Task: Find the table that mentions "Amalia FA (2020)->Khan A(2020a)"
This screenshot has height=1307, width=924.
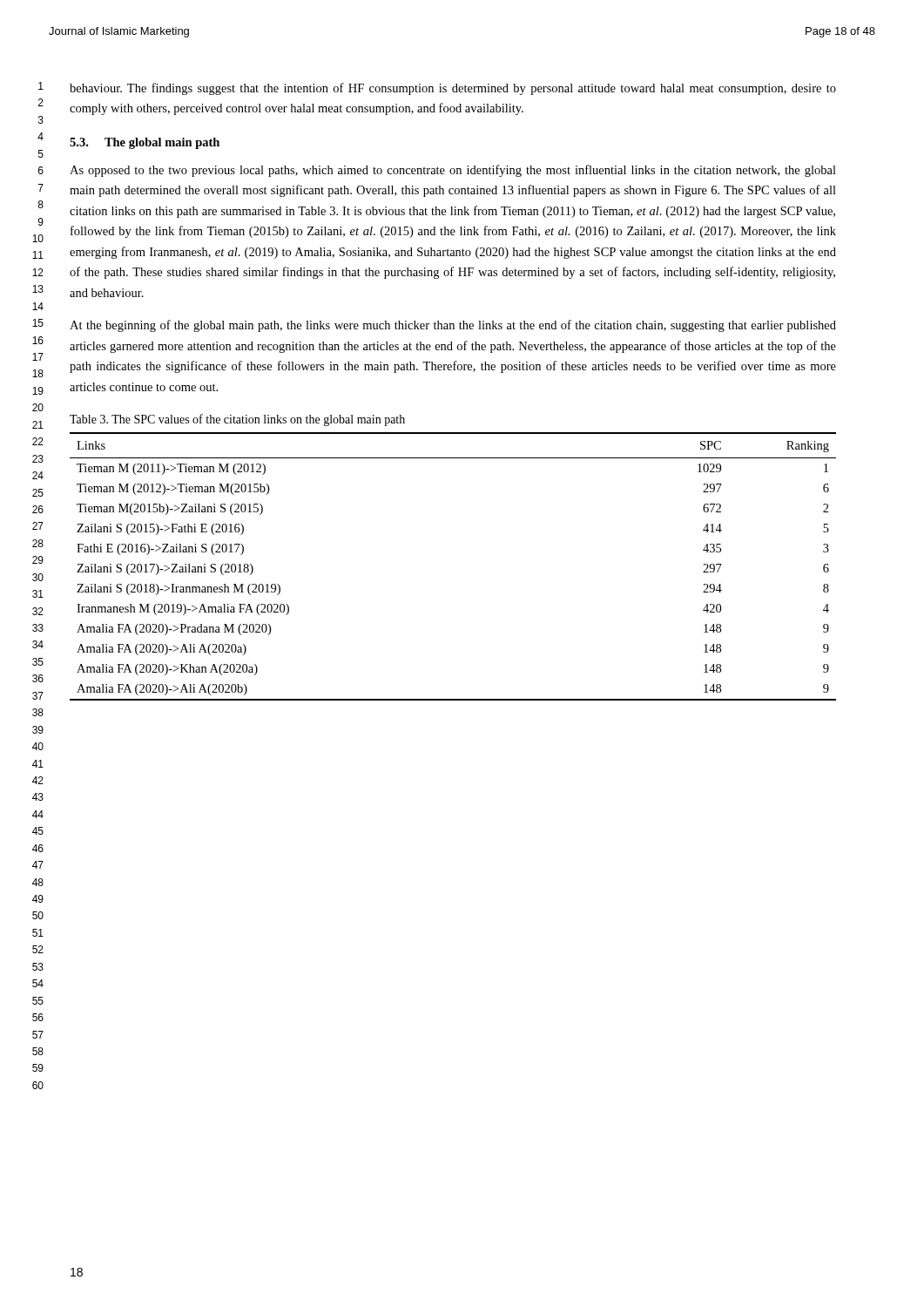Action: coord(453,567)
